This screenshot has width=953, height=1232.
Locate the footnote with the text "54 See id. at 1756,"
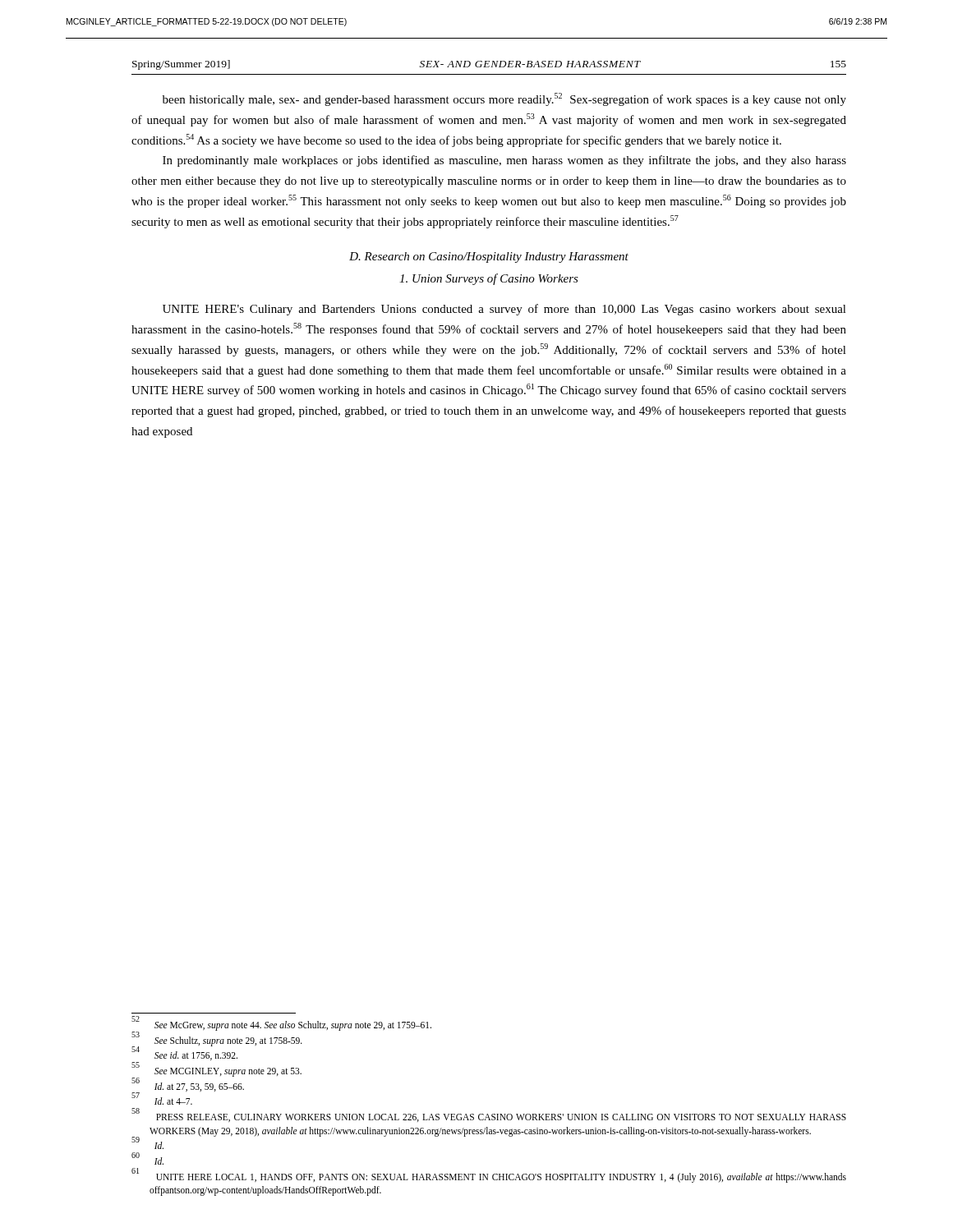coord(184,1055)
